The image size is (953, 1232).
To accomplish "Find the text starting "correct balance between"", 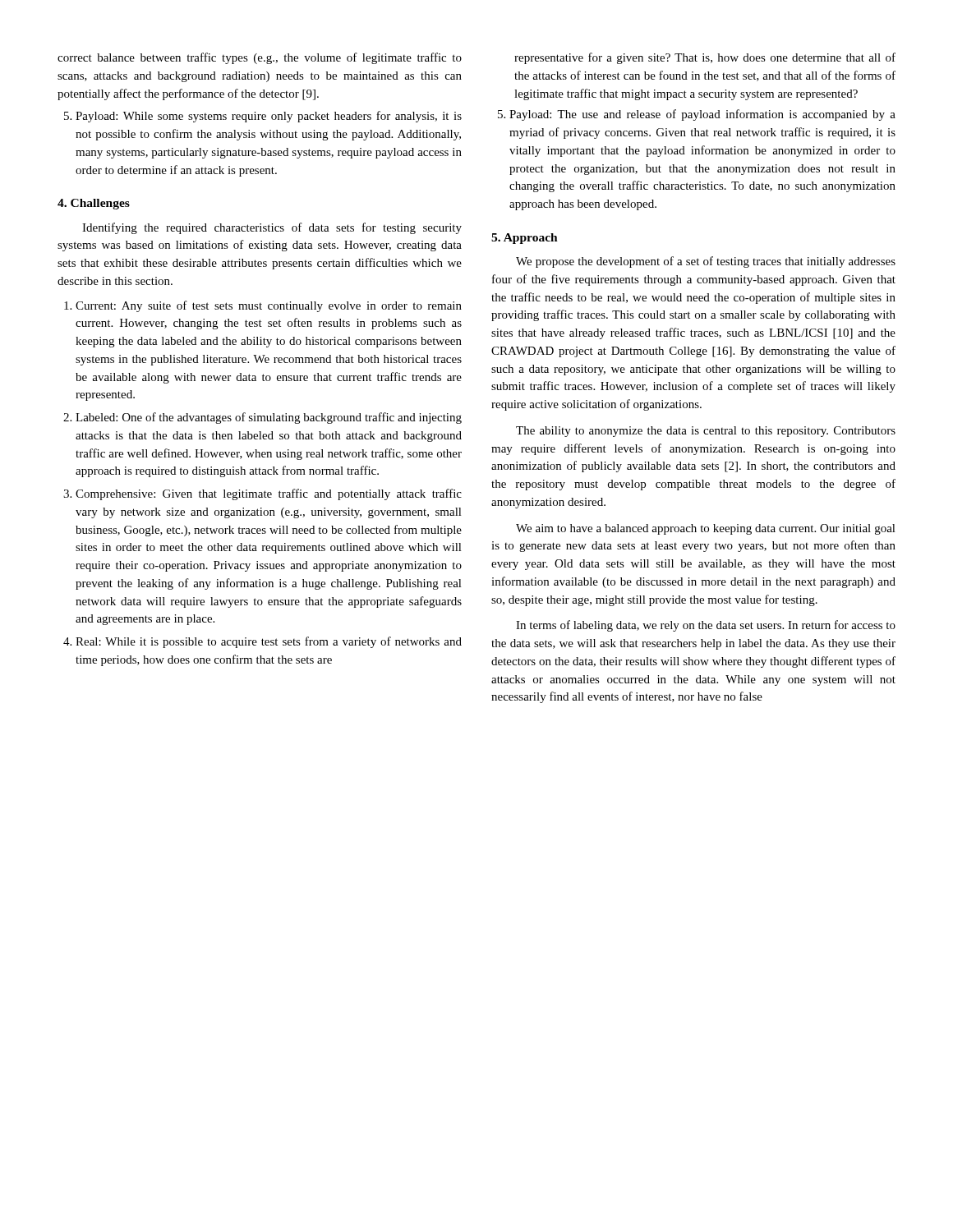I will 260,76.
